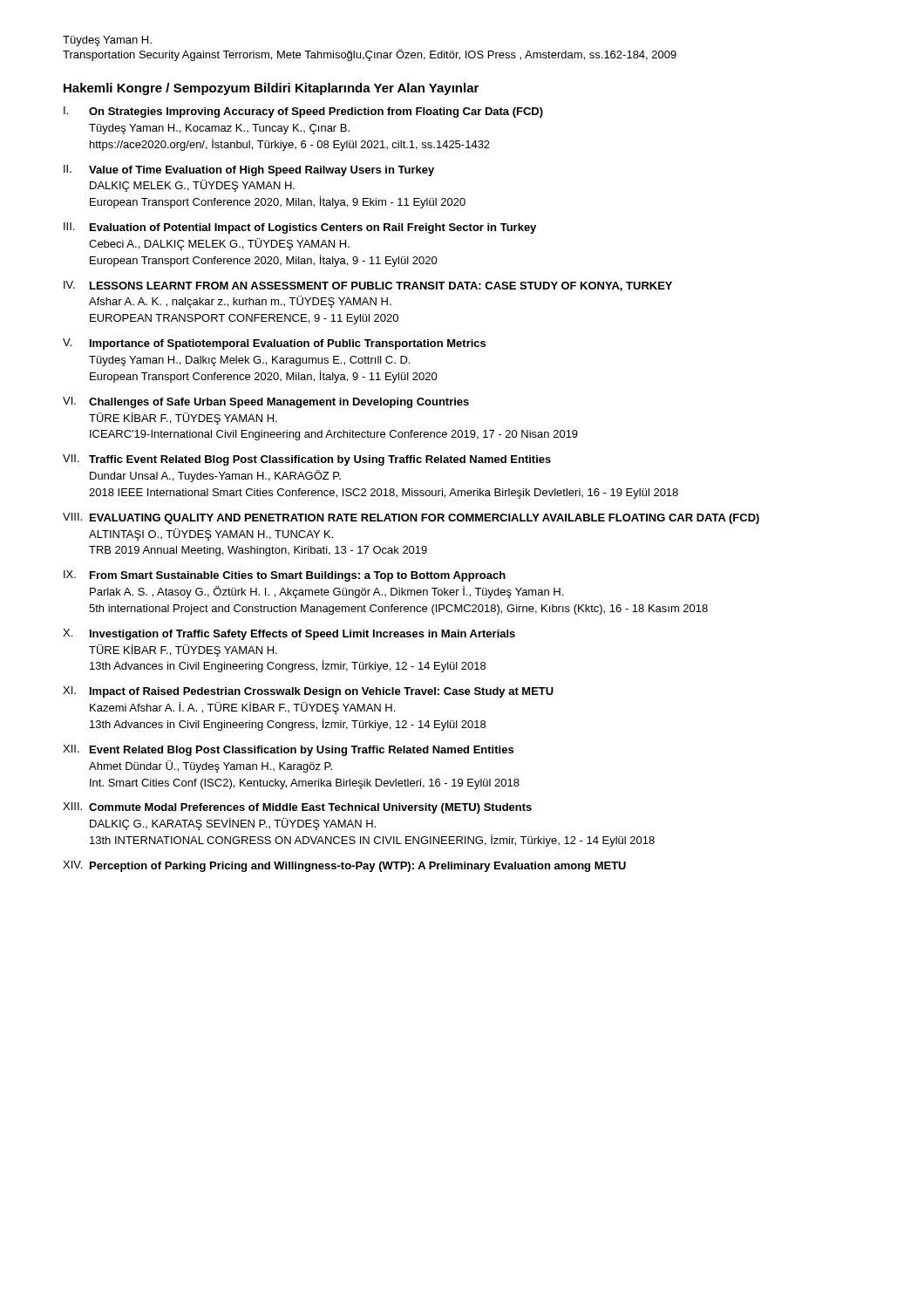The image size is (924, 1308).
Task: Locate the block of text that opens with "VIII. EVALUATING QUALITY"
Action: (411, 518)
